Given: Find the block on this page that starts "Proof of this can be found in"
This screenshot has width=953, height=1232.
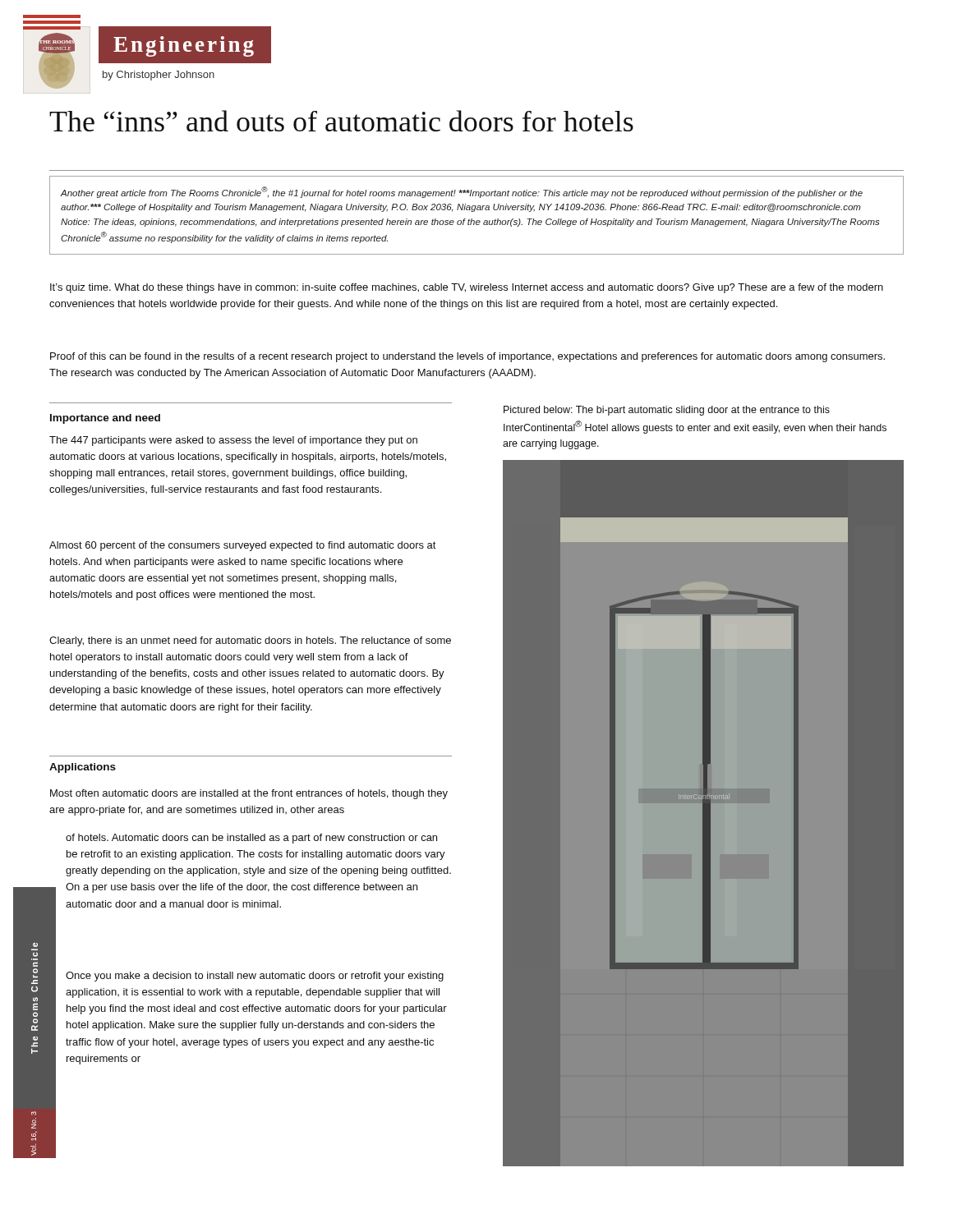Looking at the screenshot, I should (x=468, y=364).
